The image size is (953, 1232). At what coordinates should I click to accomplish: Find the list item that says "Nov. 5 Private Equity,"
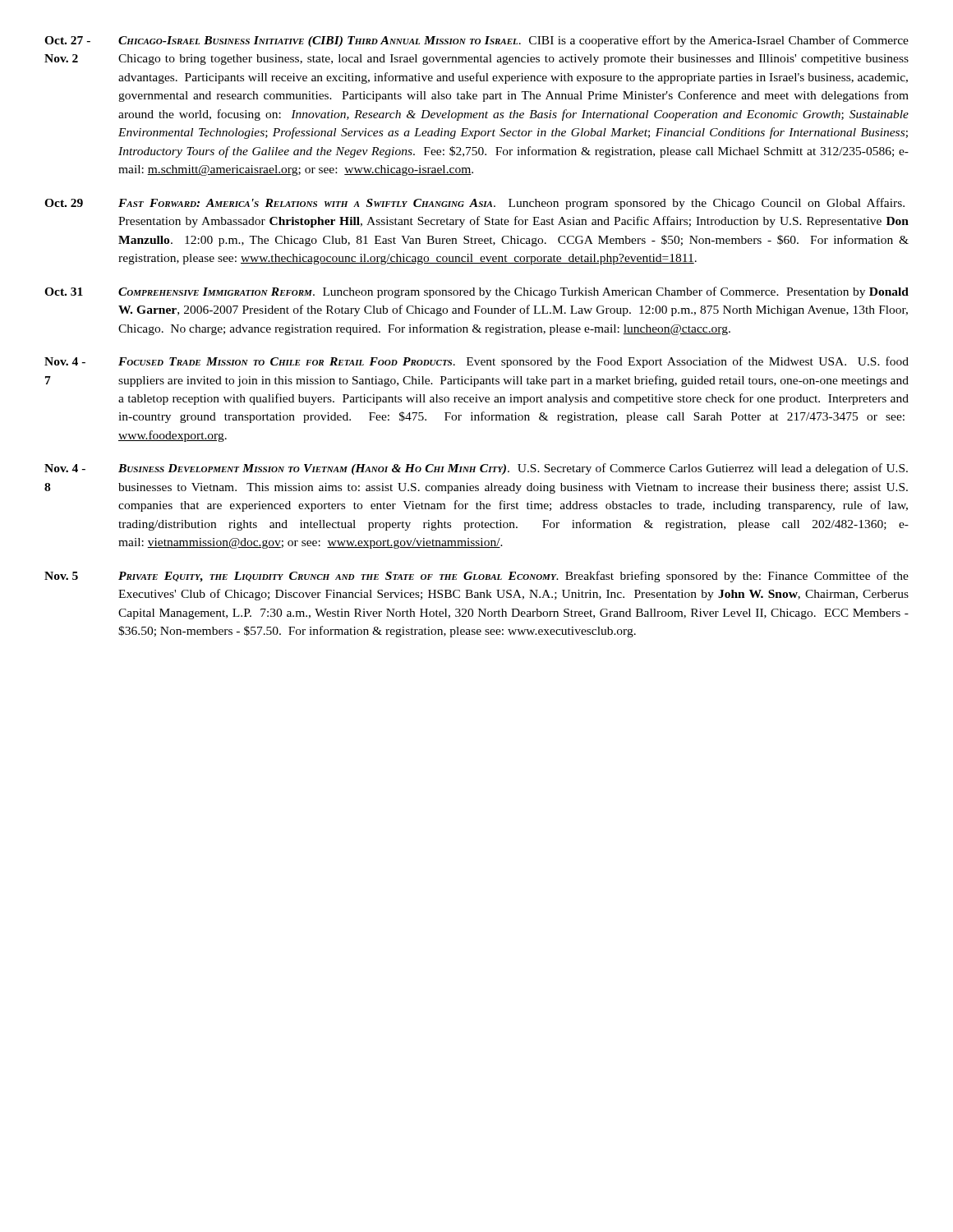tap(476, 603)
